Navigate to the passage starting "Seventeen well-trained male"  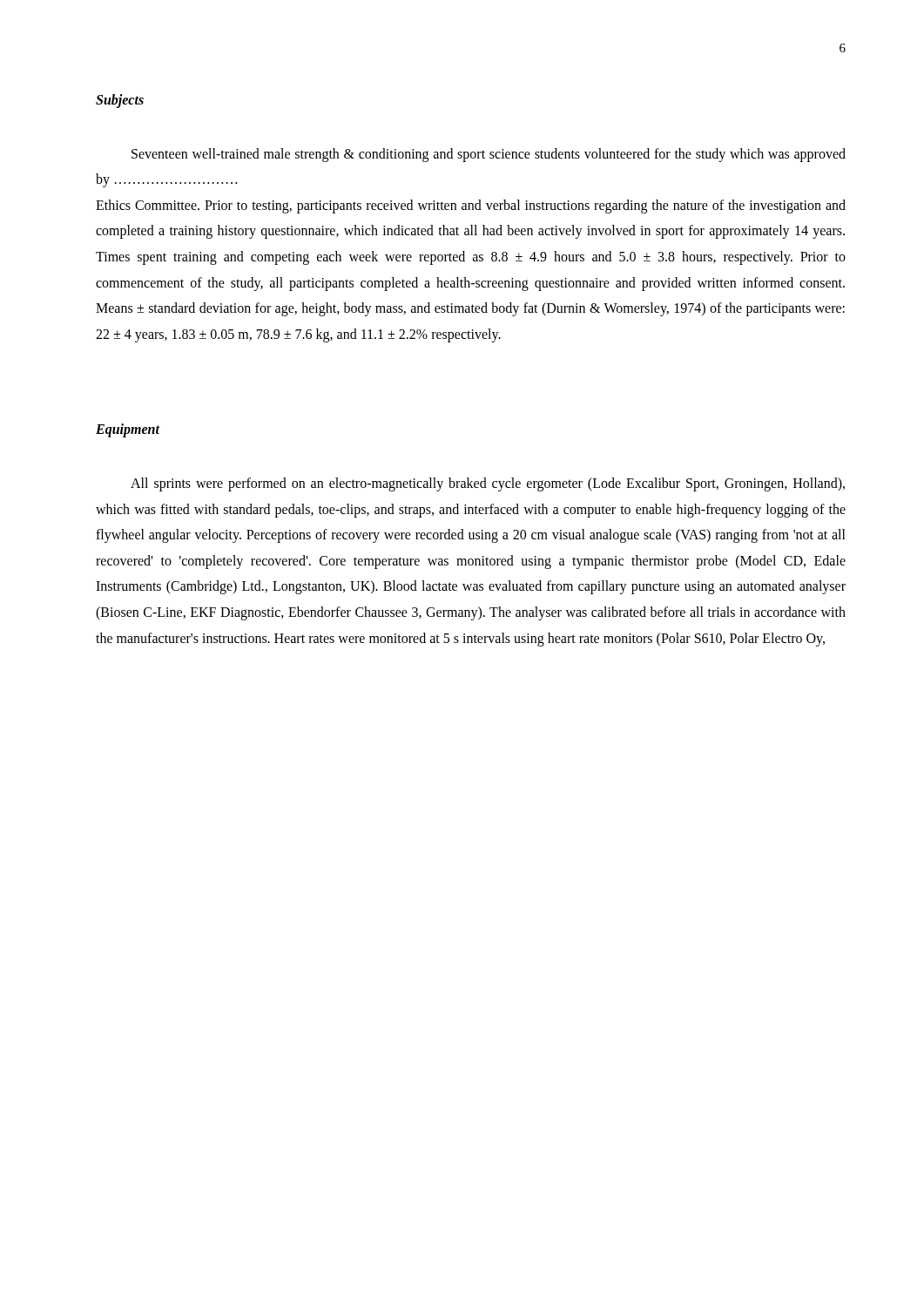471,244
